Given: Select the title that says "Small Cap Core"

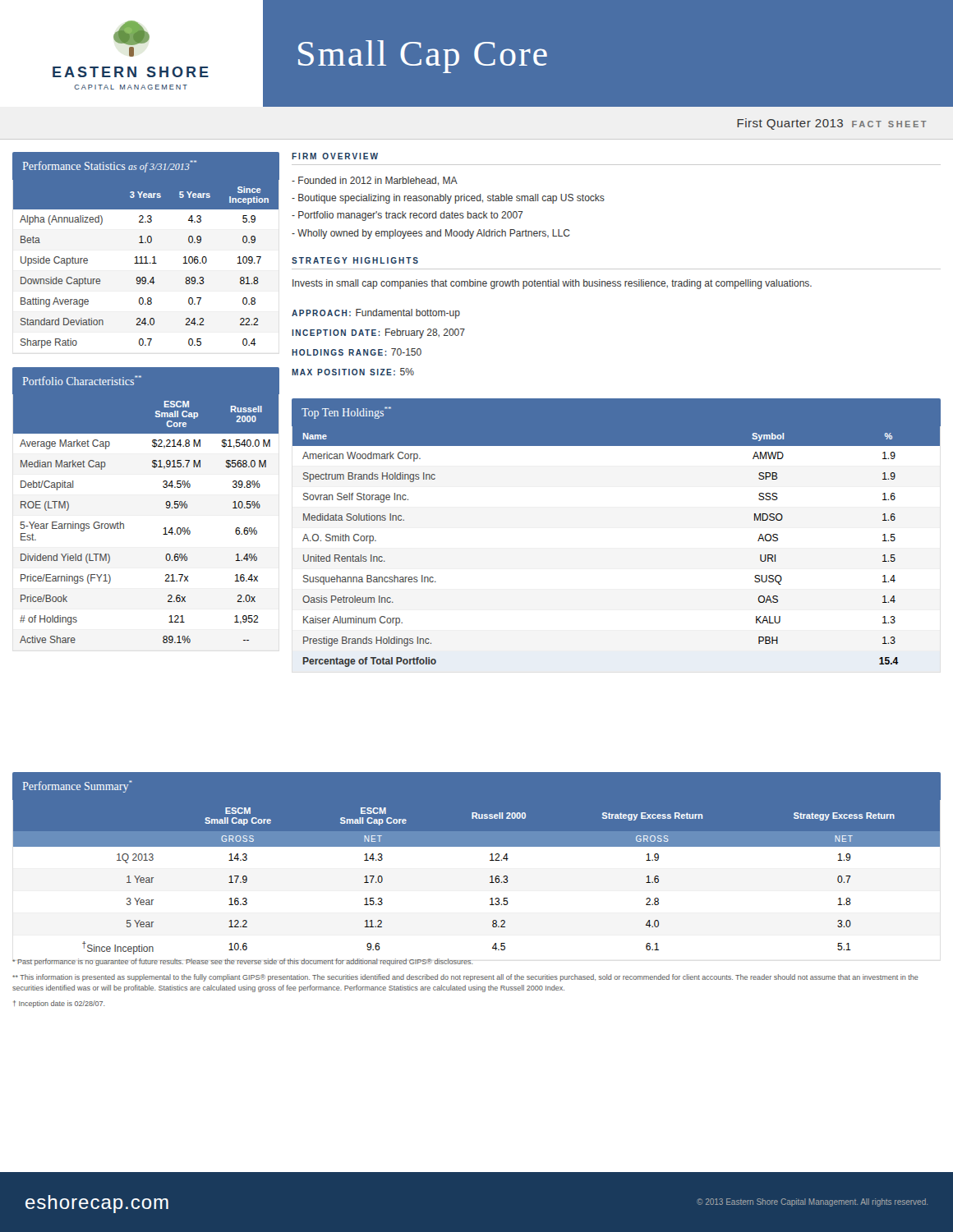Looking at the screenshot, I should pos(423,53).
